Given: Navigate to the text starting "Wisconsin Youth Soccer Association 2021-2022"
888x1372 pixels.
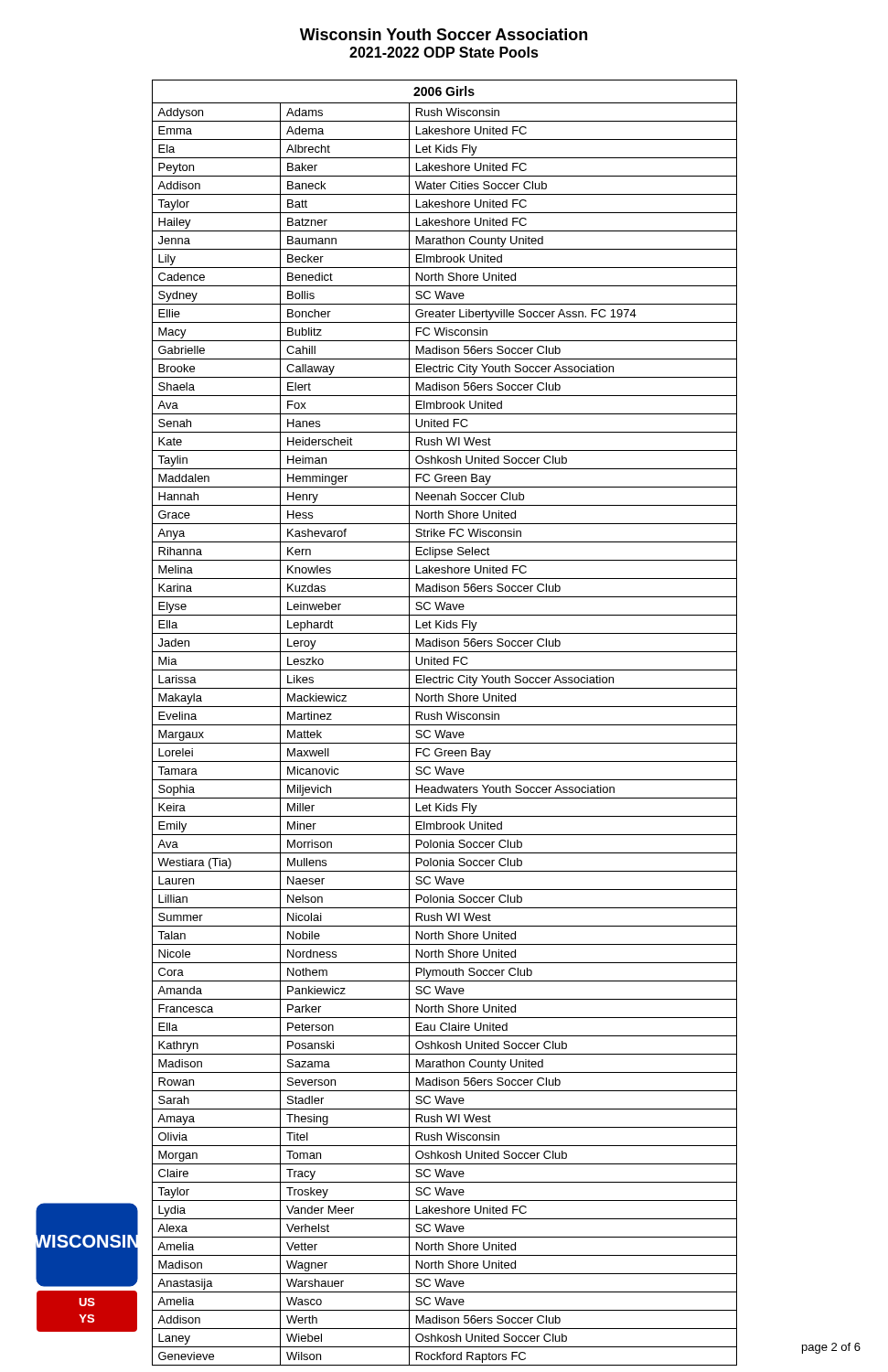Looking at the screenshot, I should coord(444,43).
